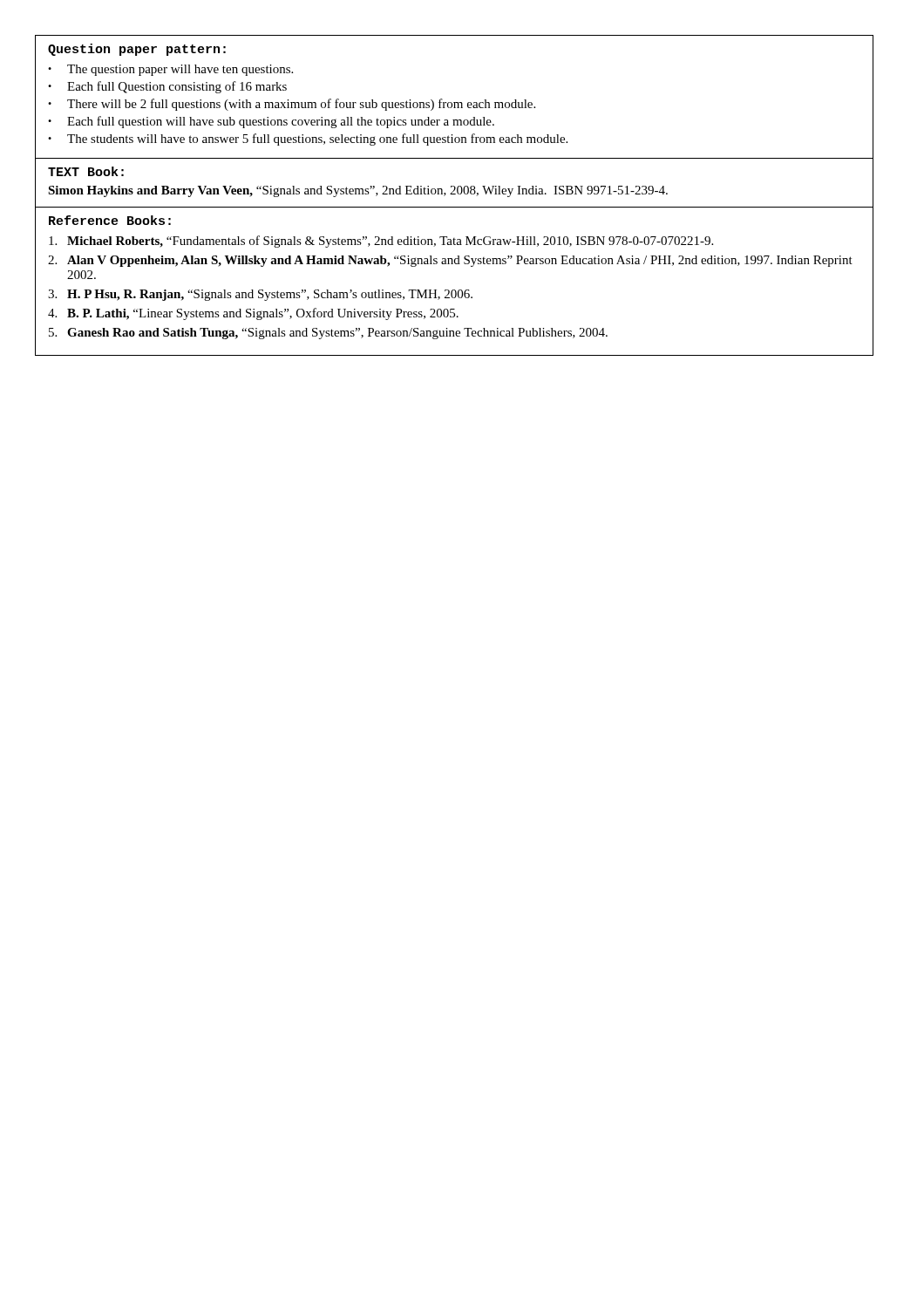Find the block on this page that starts "• There will be 2 full"
924x1308 pixels.
pos(454,104)
